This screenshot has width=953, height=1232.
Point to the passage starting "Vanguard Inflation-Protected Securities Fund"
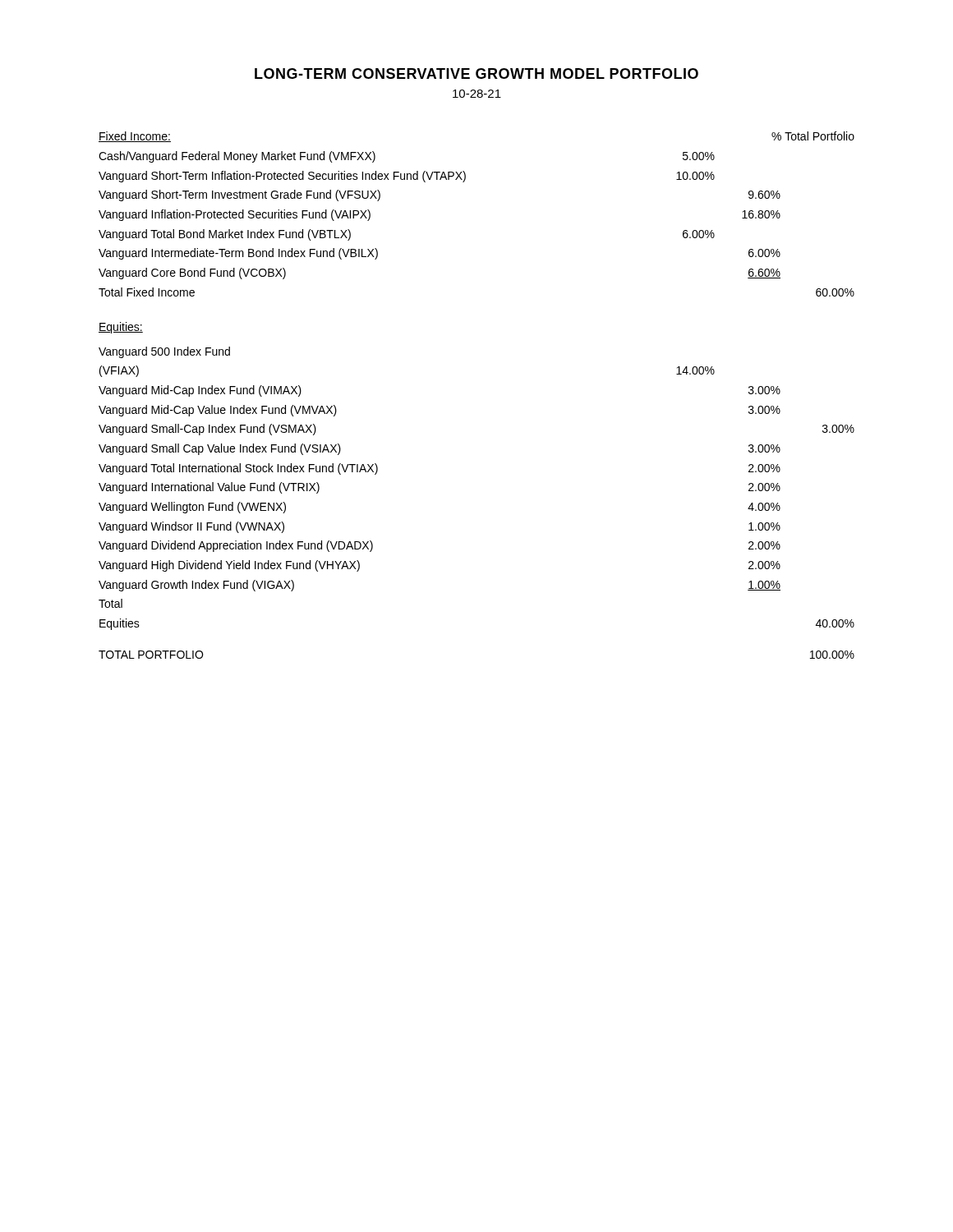click(x=233, y=215)
